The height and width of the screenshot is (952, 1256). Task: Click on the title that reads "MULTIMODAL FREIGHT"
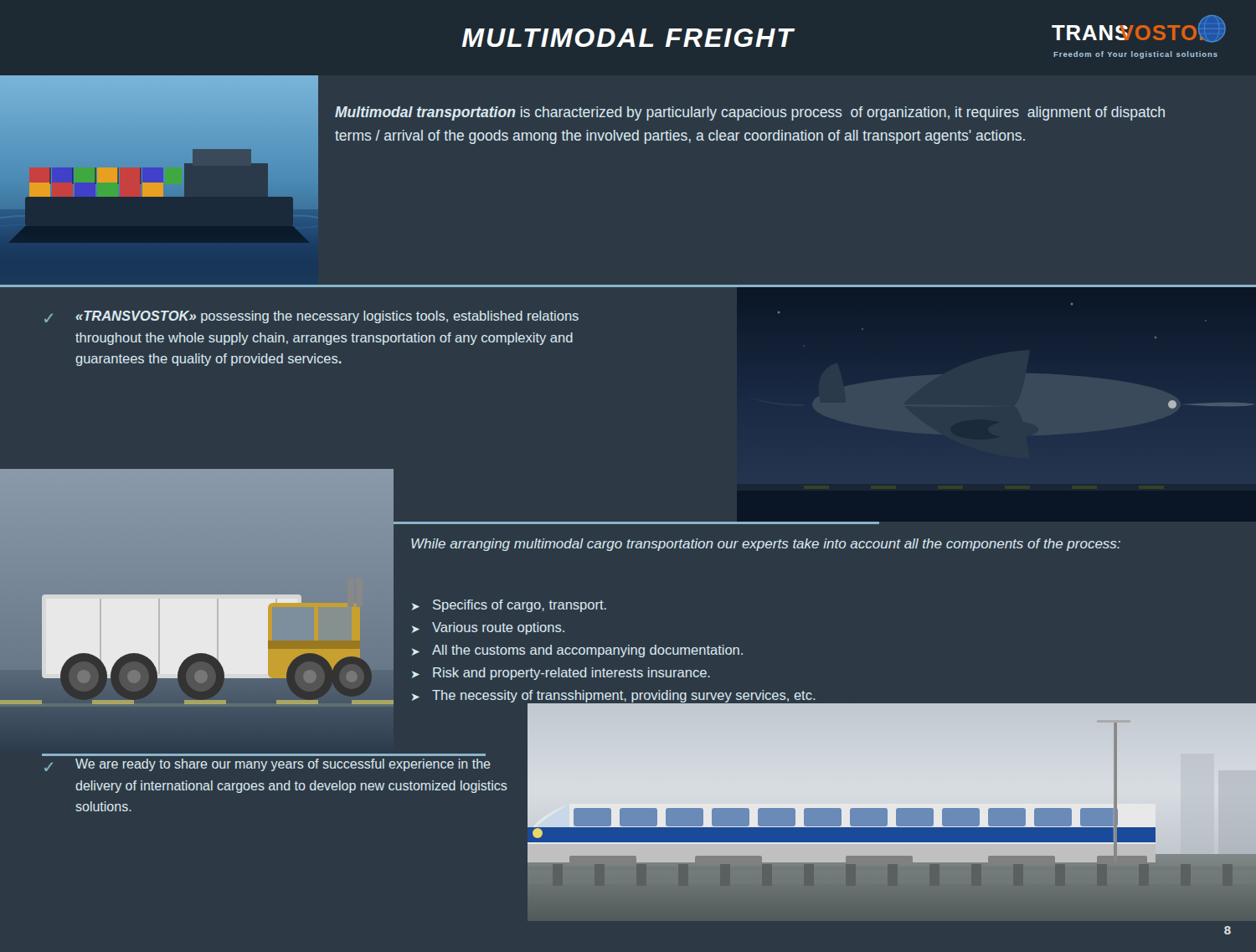point(628,37)
